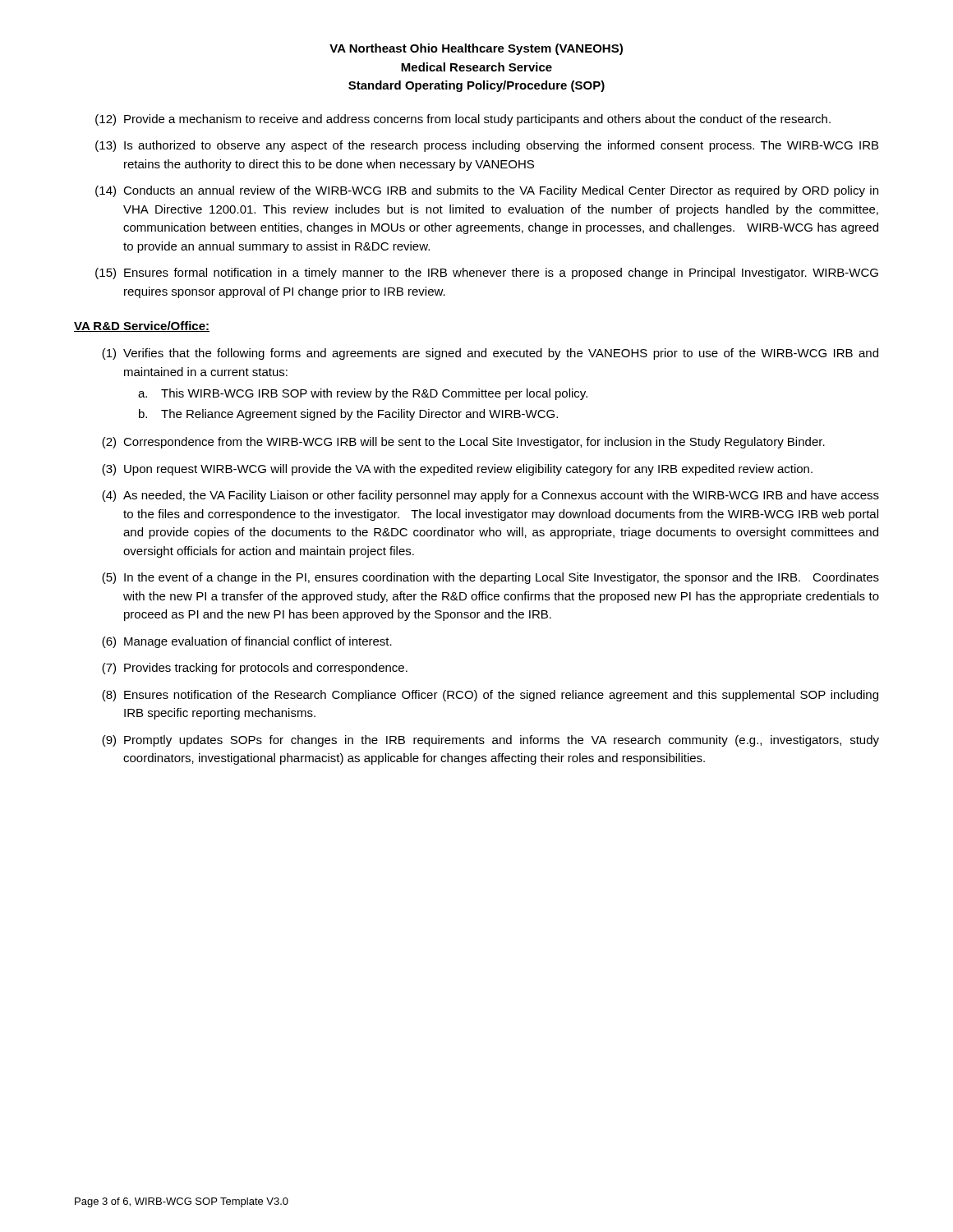
Task: Navigate to the passage starting "(1) Verifies that the following"
Action: (x=476, y=384)
